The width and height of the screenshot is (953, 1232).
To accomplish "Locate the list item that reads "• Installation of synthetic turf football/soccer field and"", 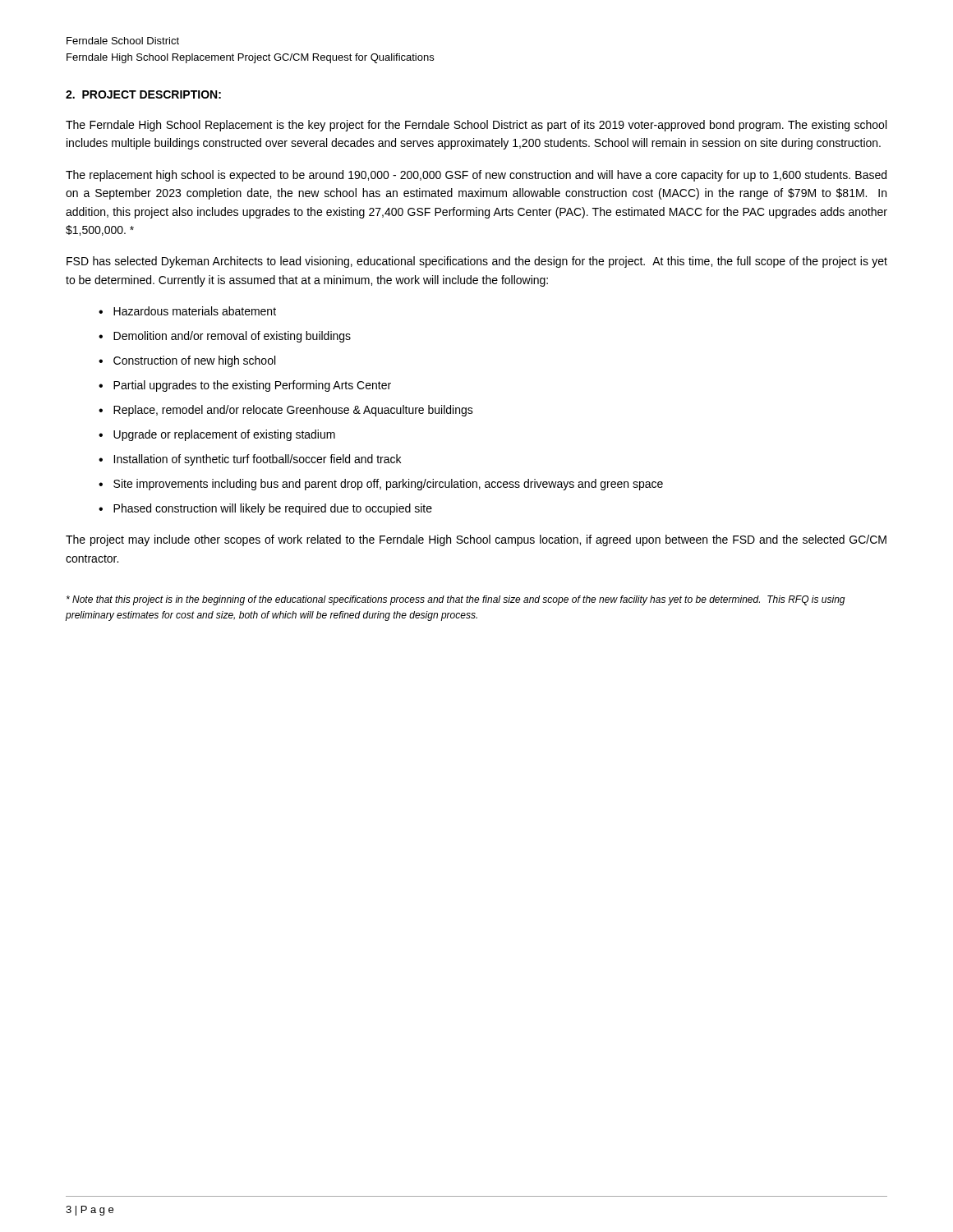I will (x=250, y=460).
